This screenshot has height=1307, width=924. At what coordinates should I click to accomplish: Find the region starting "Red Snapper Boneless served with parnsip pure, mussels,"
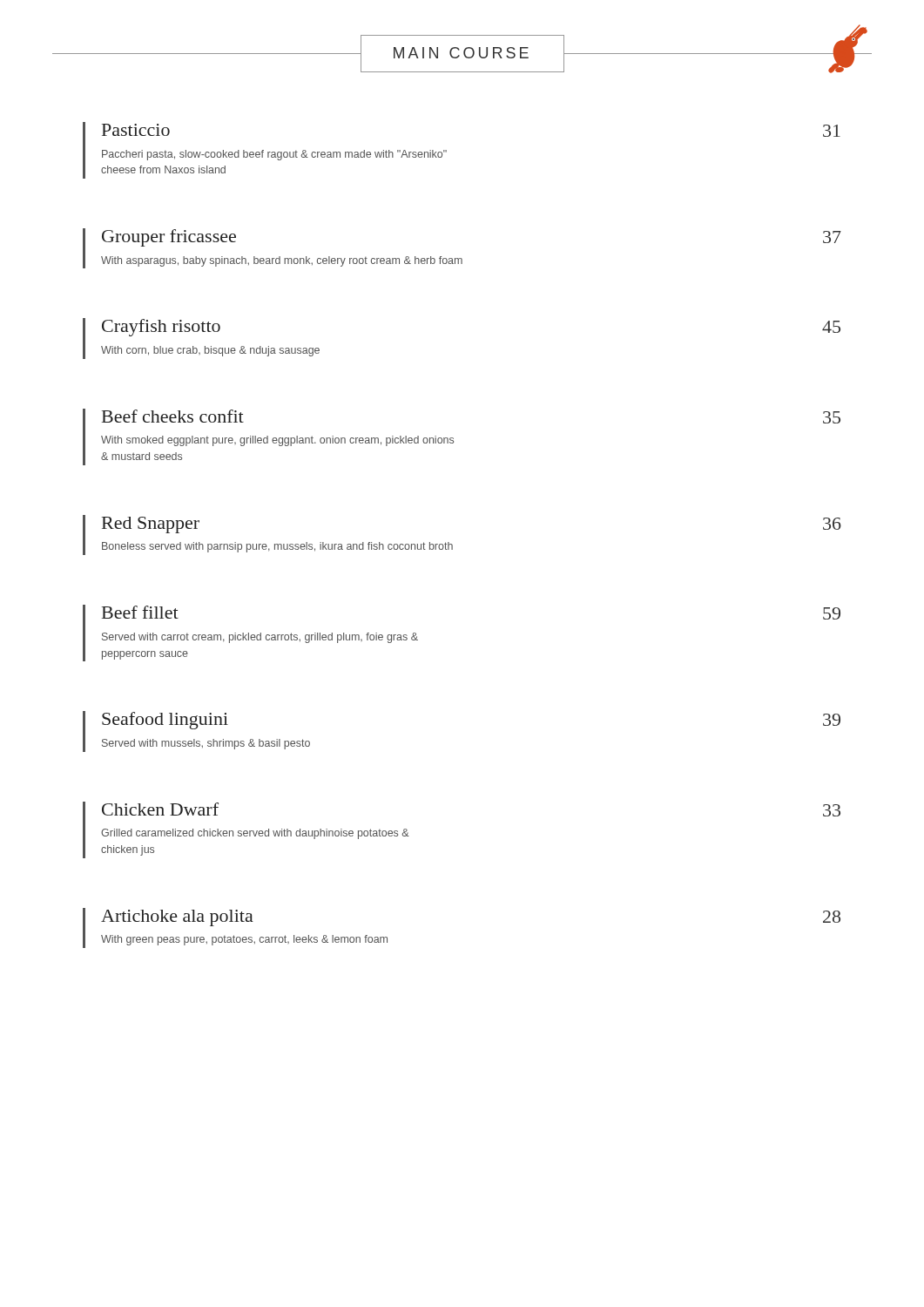click(462, 533)
